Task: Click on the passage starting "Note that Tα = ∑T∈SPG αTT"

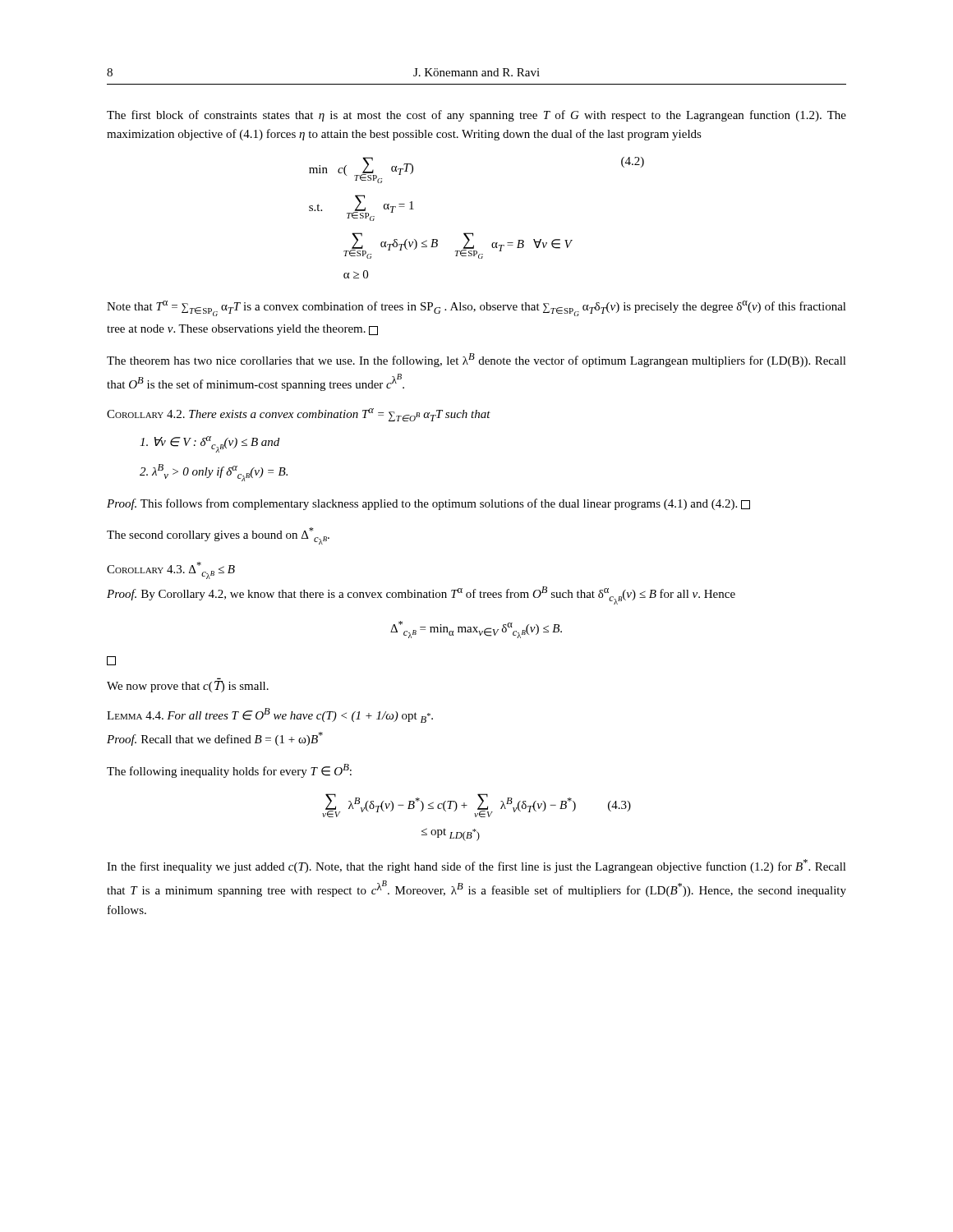Action: [476, 317]
